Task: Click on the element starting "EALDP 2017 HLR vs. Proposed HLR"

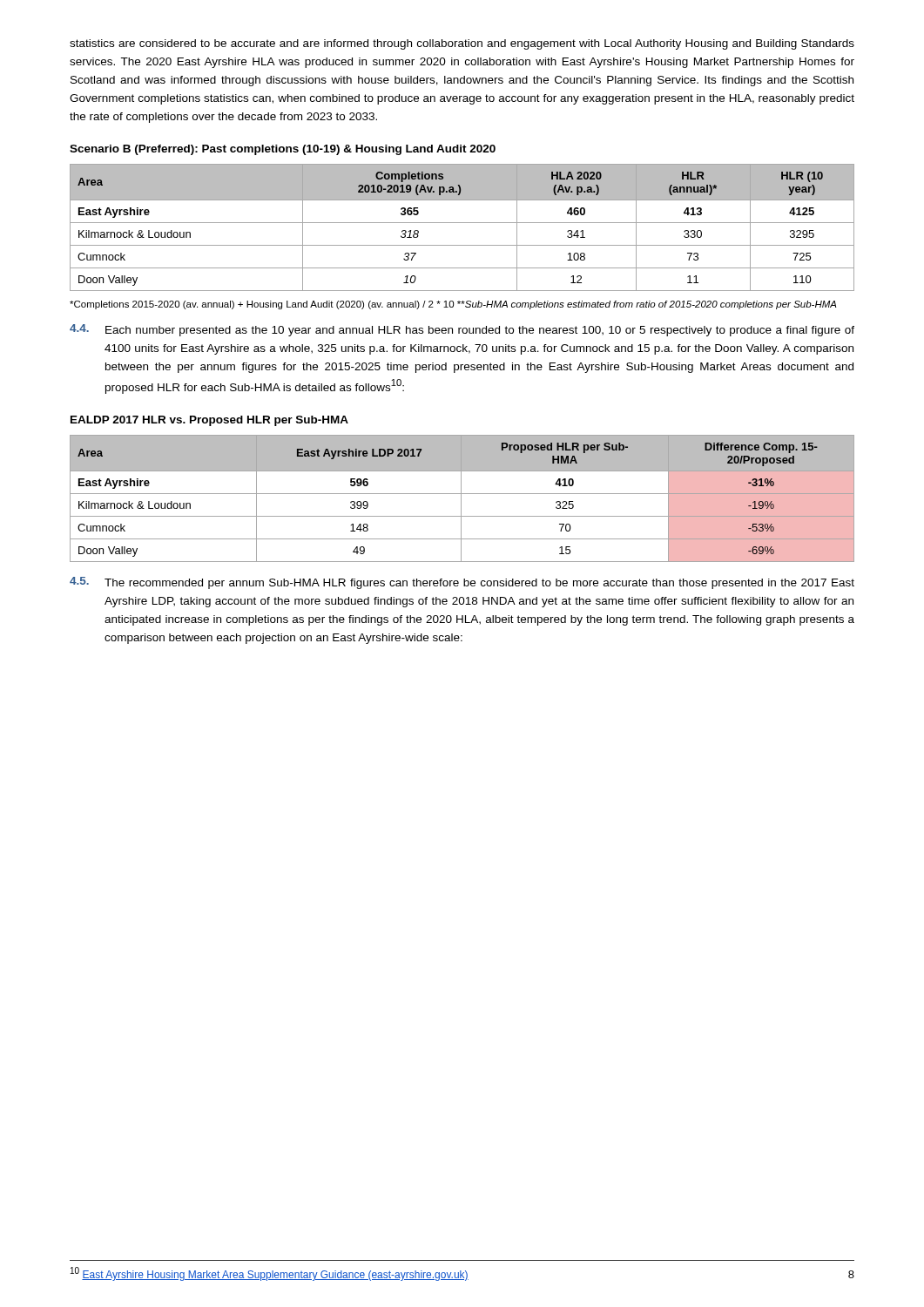Action: 209,419
